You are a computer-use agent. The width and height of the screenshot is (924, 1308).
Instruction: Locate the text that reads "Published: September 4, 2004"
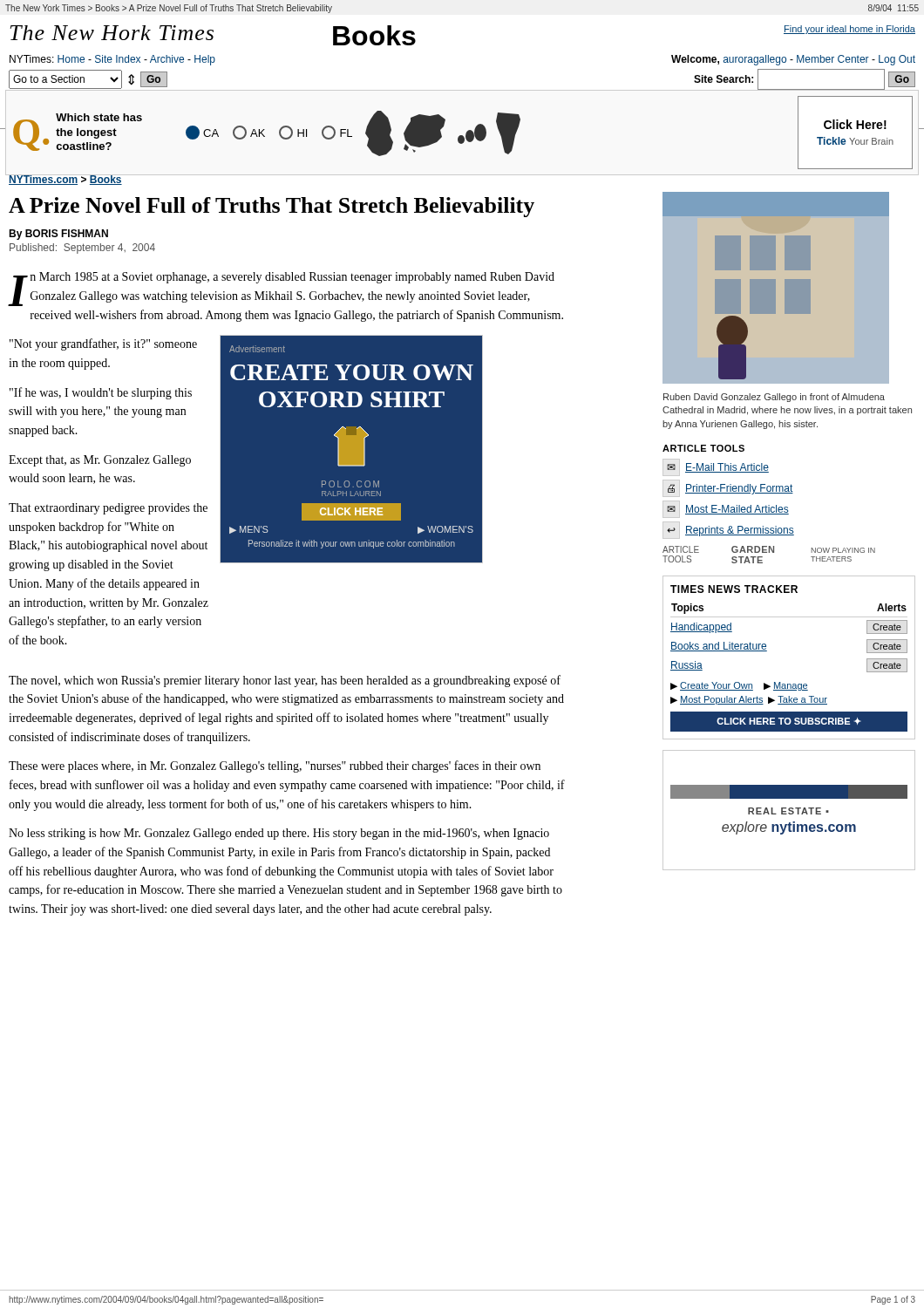(82, 248)
